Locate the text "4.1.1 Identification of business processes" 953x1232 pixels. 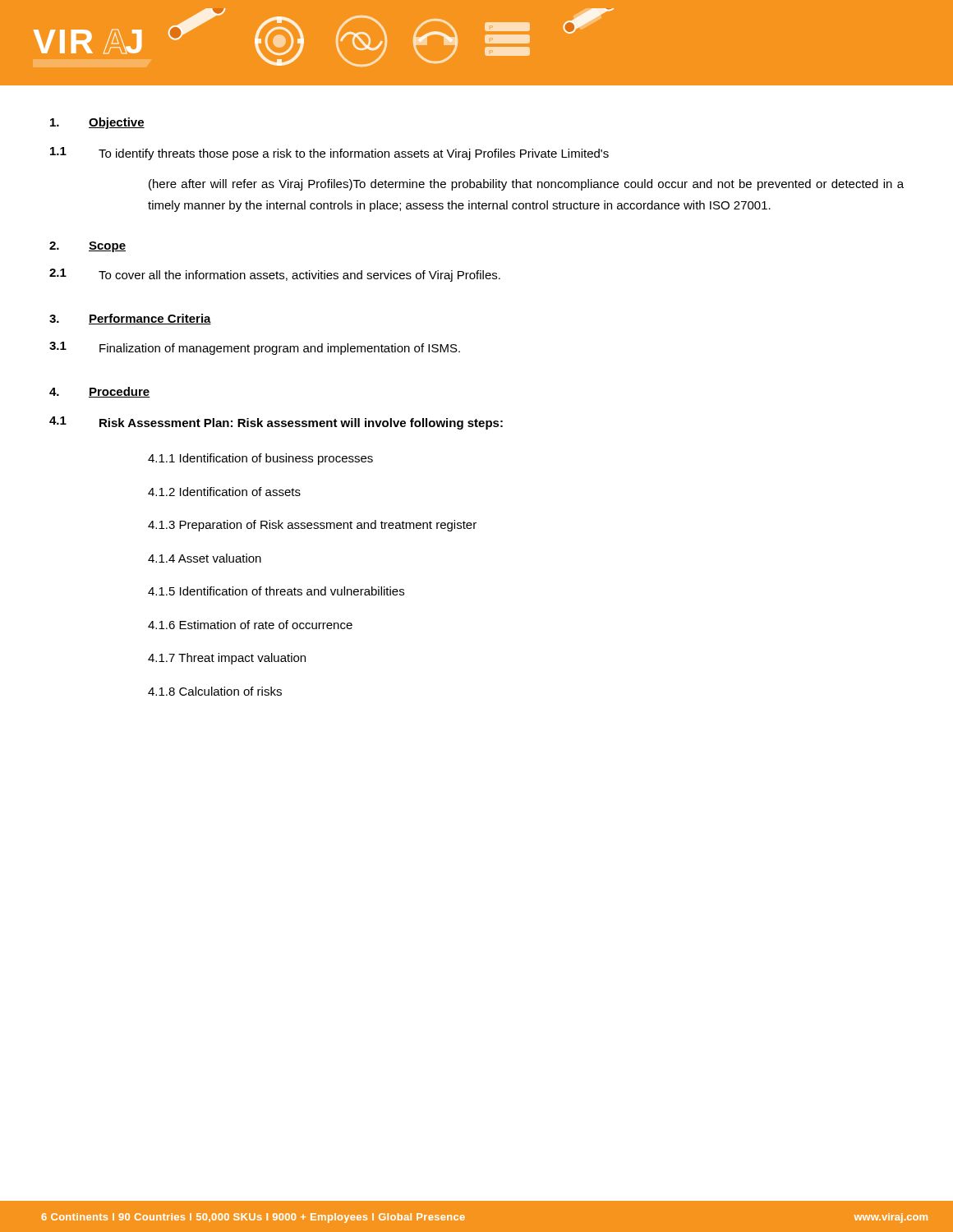point(260,459)
